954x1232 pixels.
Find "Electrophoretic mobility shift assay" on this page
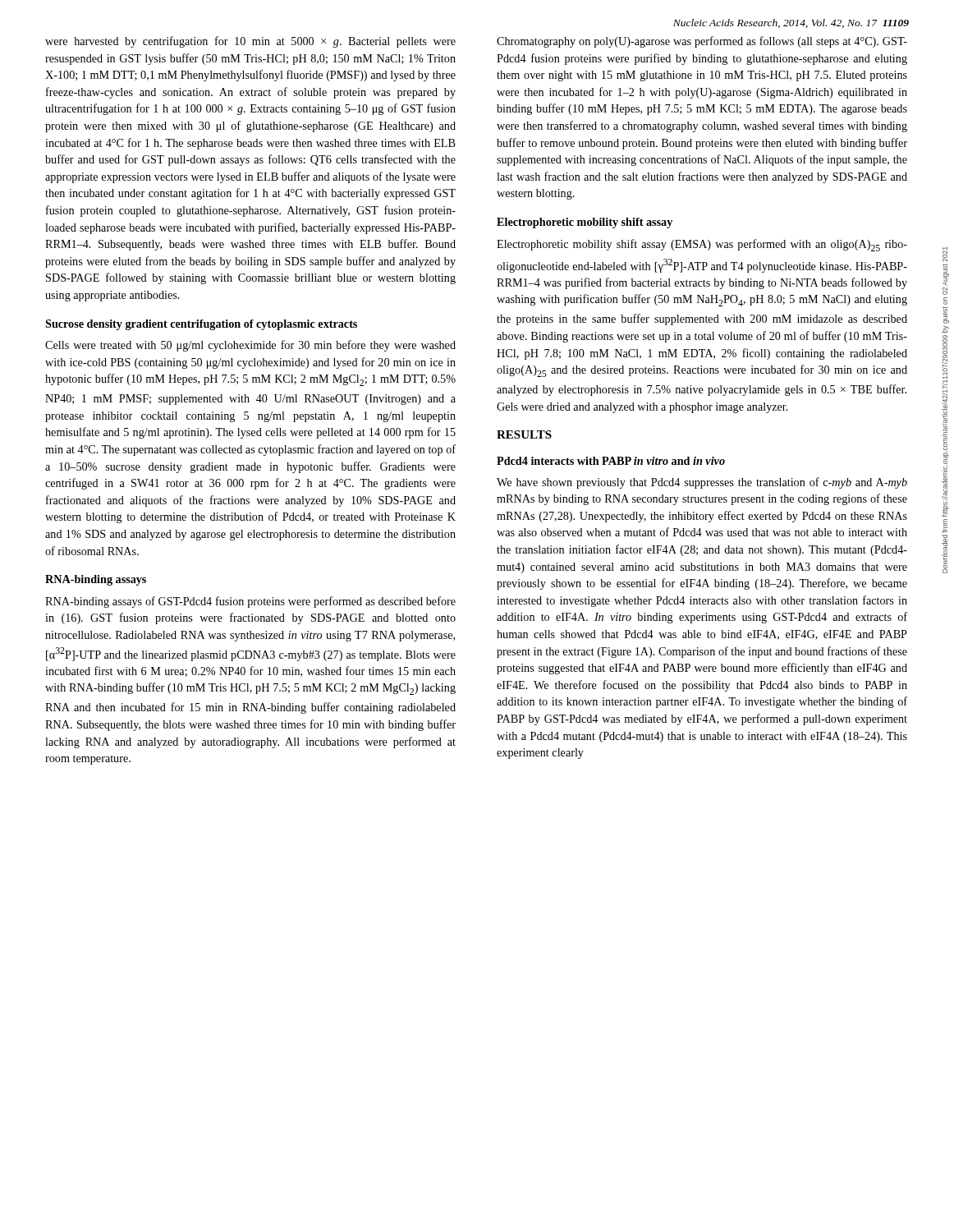[585, 223]
